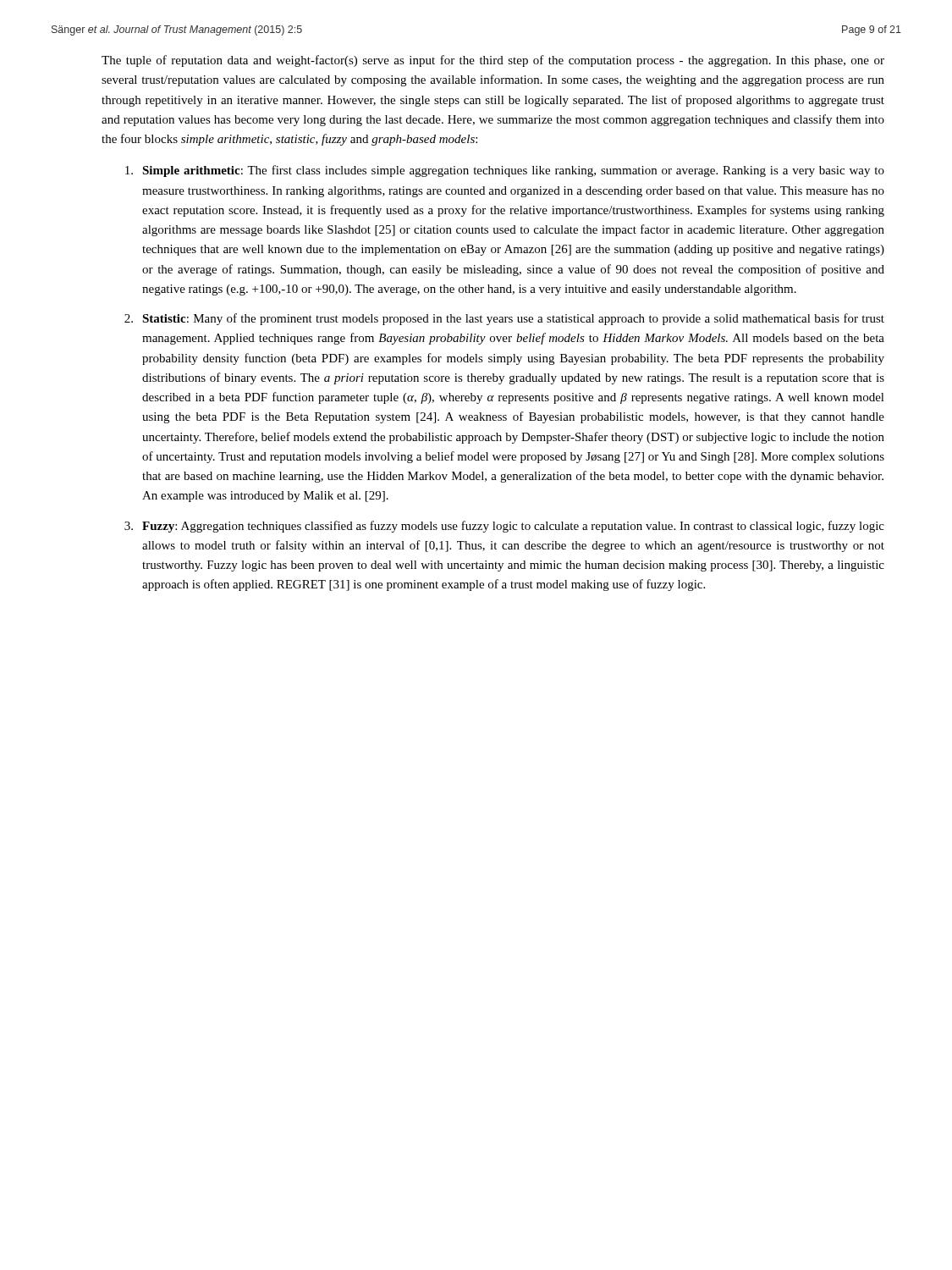Find the text block that reads "The tuple of reputation"
The height and width of the screenshot is (1270, 952).
493,100
